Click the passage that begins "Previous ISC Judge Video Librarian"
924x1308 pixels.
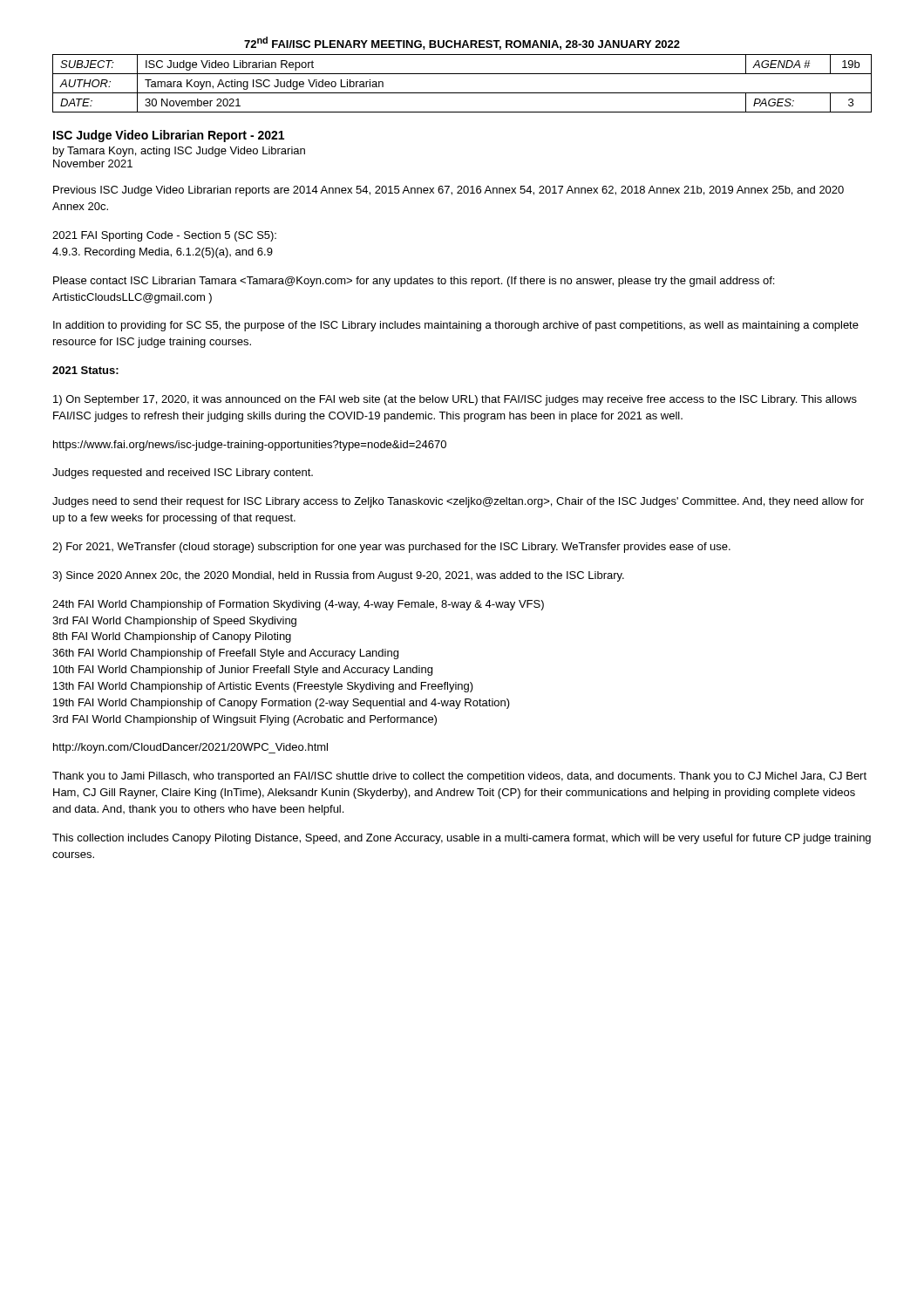click(448, 198)
